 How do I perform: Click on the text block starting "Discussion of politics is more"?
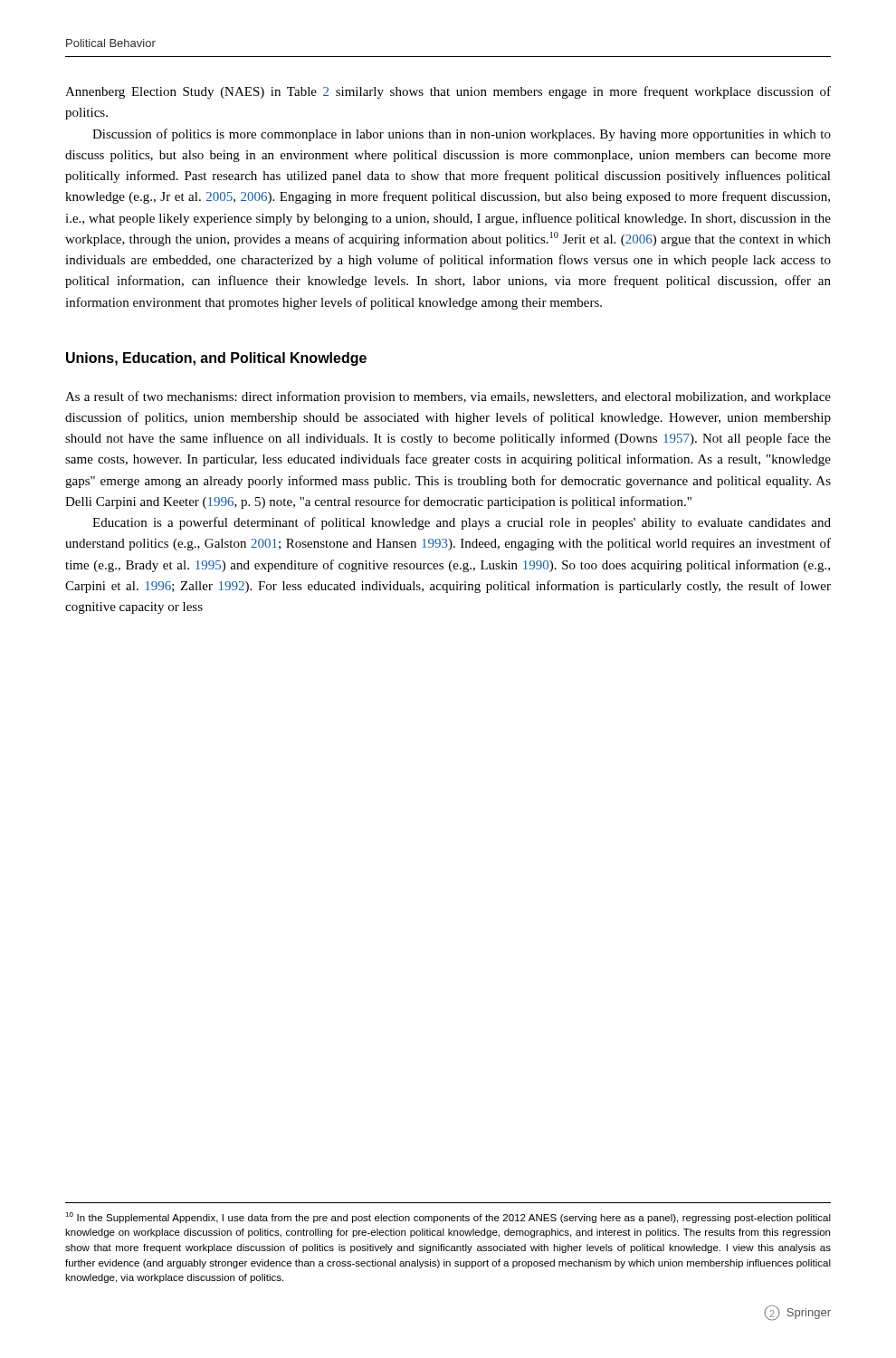click(448, 218)
